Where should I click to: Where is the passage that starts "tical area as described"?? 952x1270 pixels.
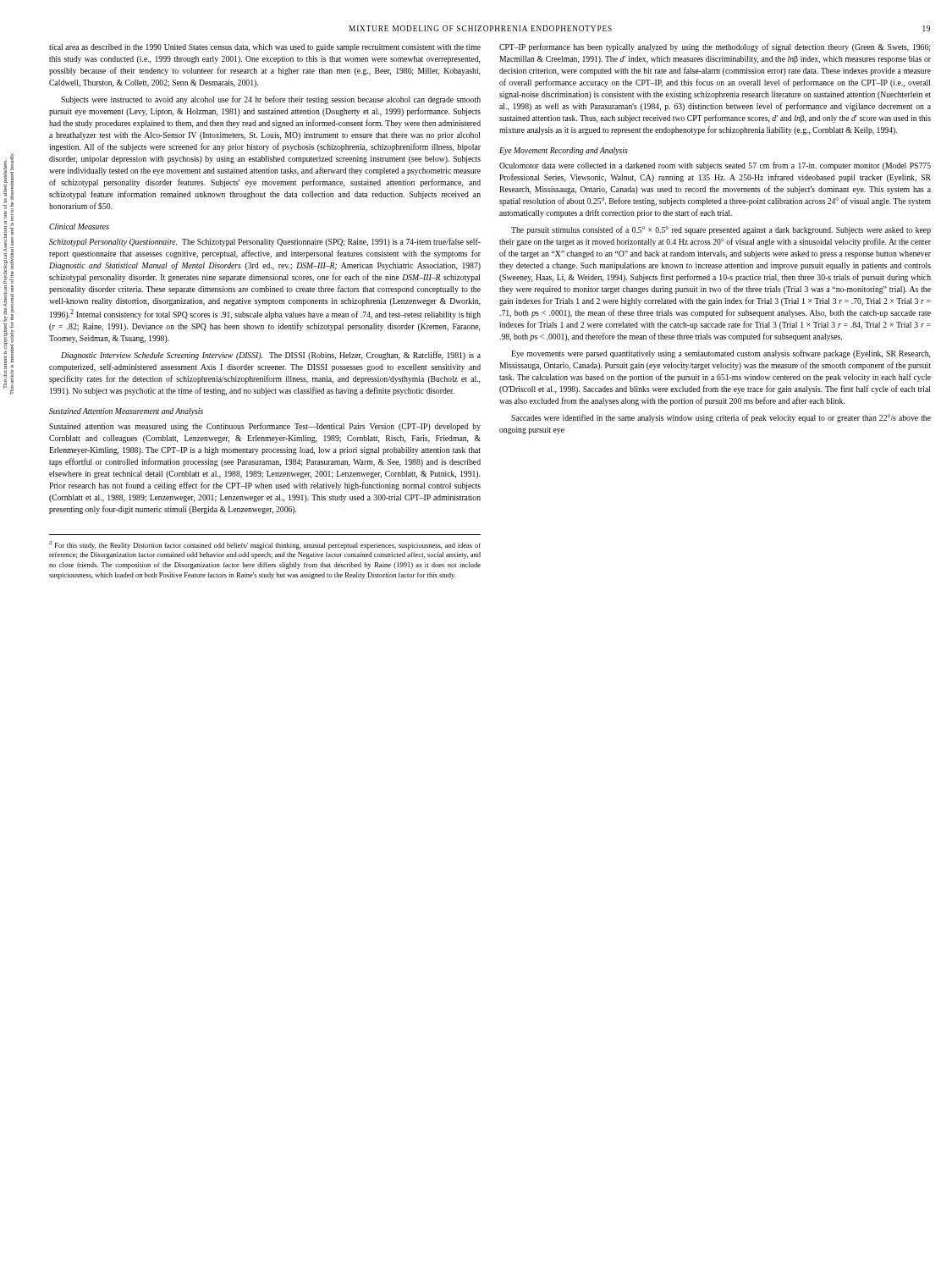click(265, 127)
